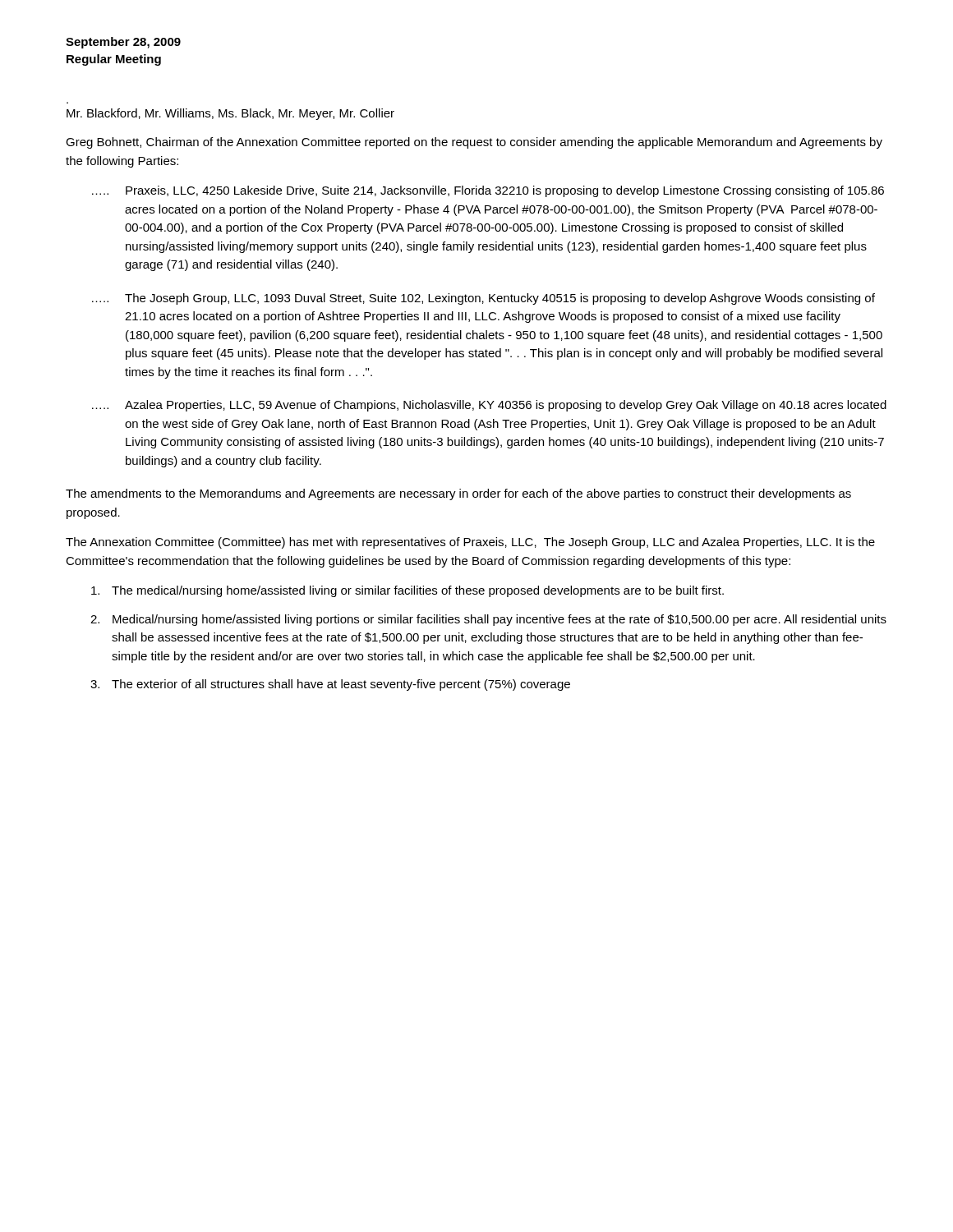Find the text block starting "….. Praxeis, LLC,"
The width and height of the screenshot is (953, 1232).
[489, 228]
